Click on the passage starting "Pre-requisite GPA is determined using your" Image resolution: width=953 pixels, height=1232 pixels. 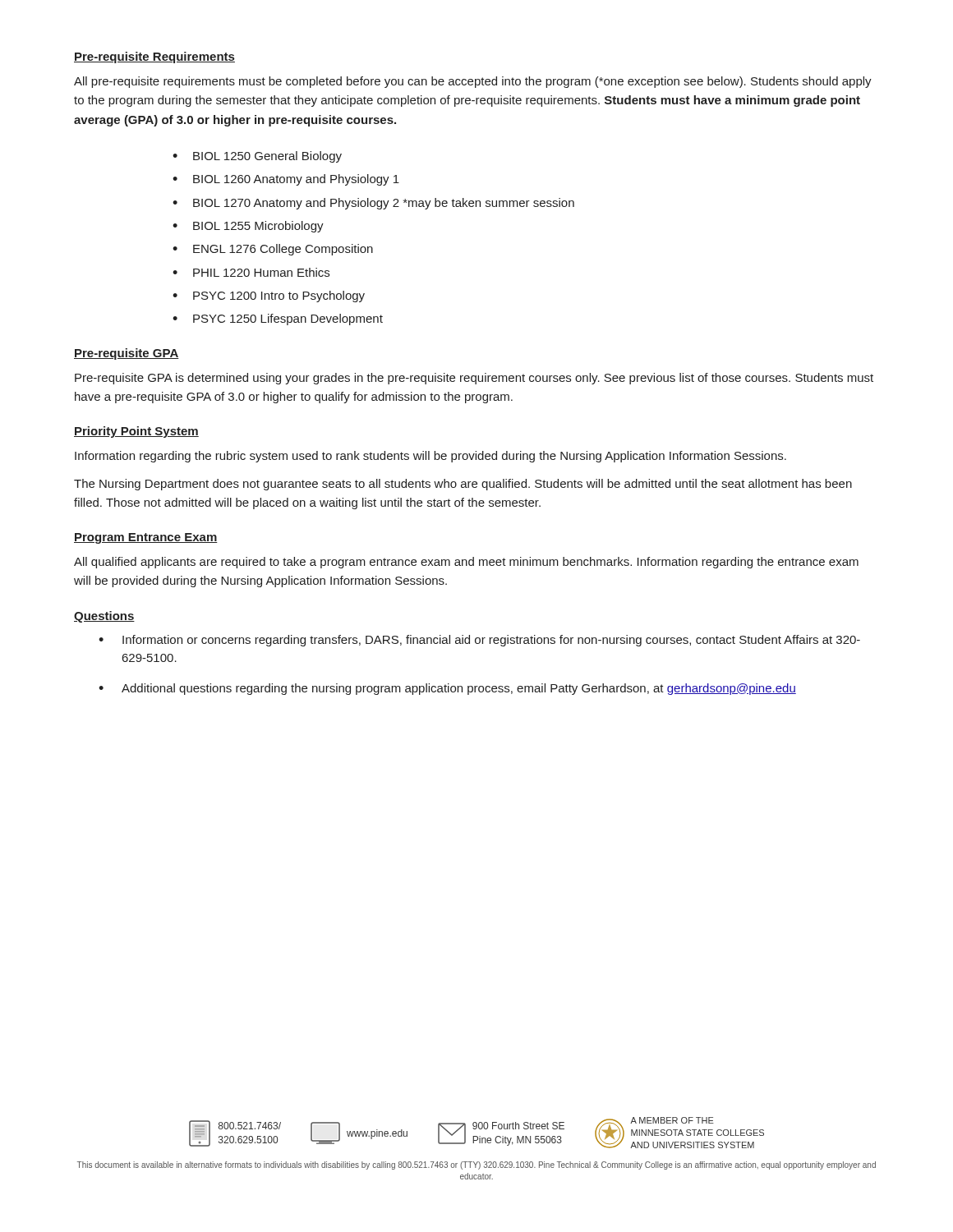(x=474, y=387)
